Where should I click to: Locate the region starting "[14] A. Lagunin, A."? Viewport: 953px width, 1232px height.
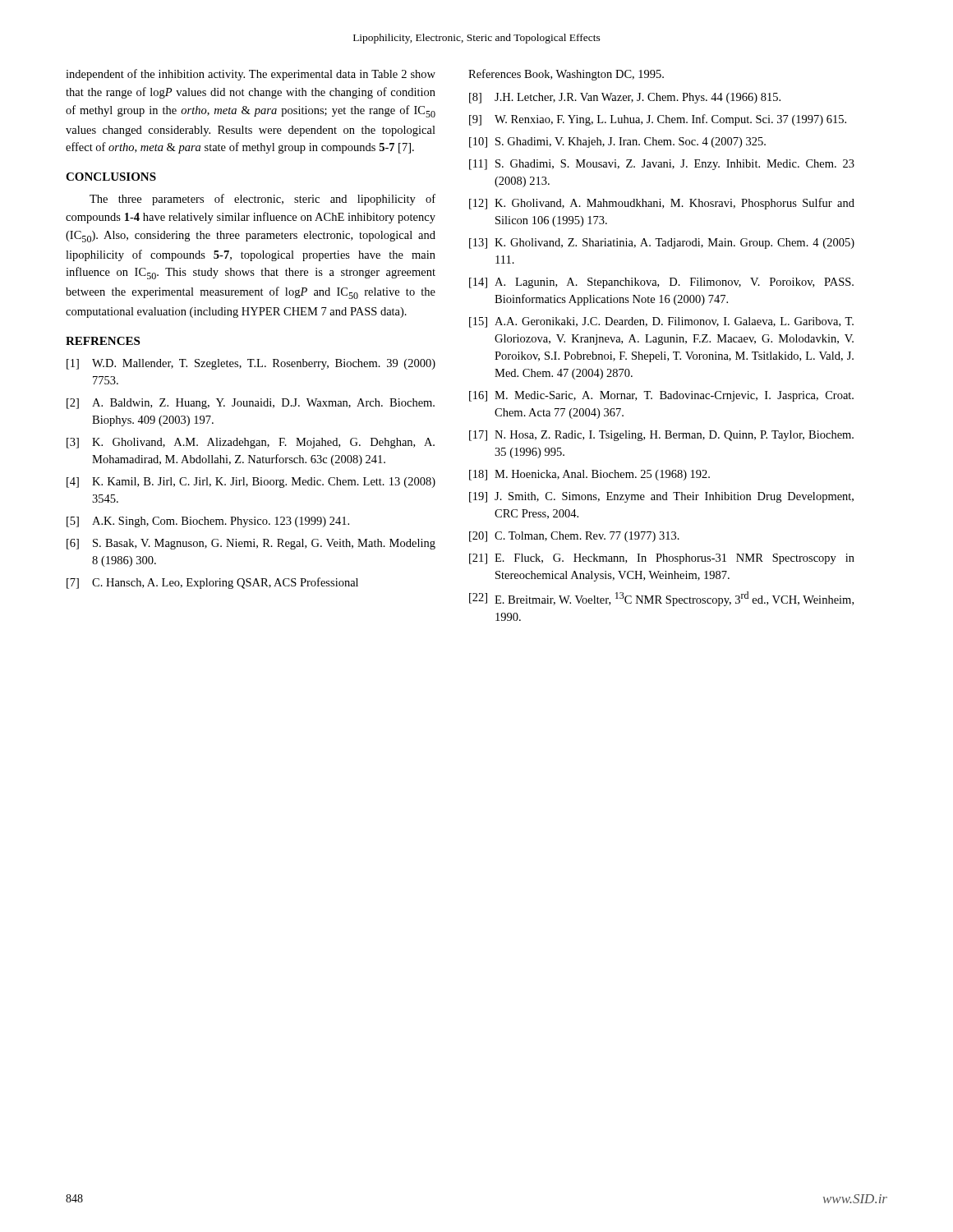pyautogui.click(x=661, y=291)
